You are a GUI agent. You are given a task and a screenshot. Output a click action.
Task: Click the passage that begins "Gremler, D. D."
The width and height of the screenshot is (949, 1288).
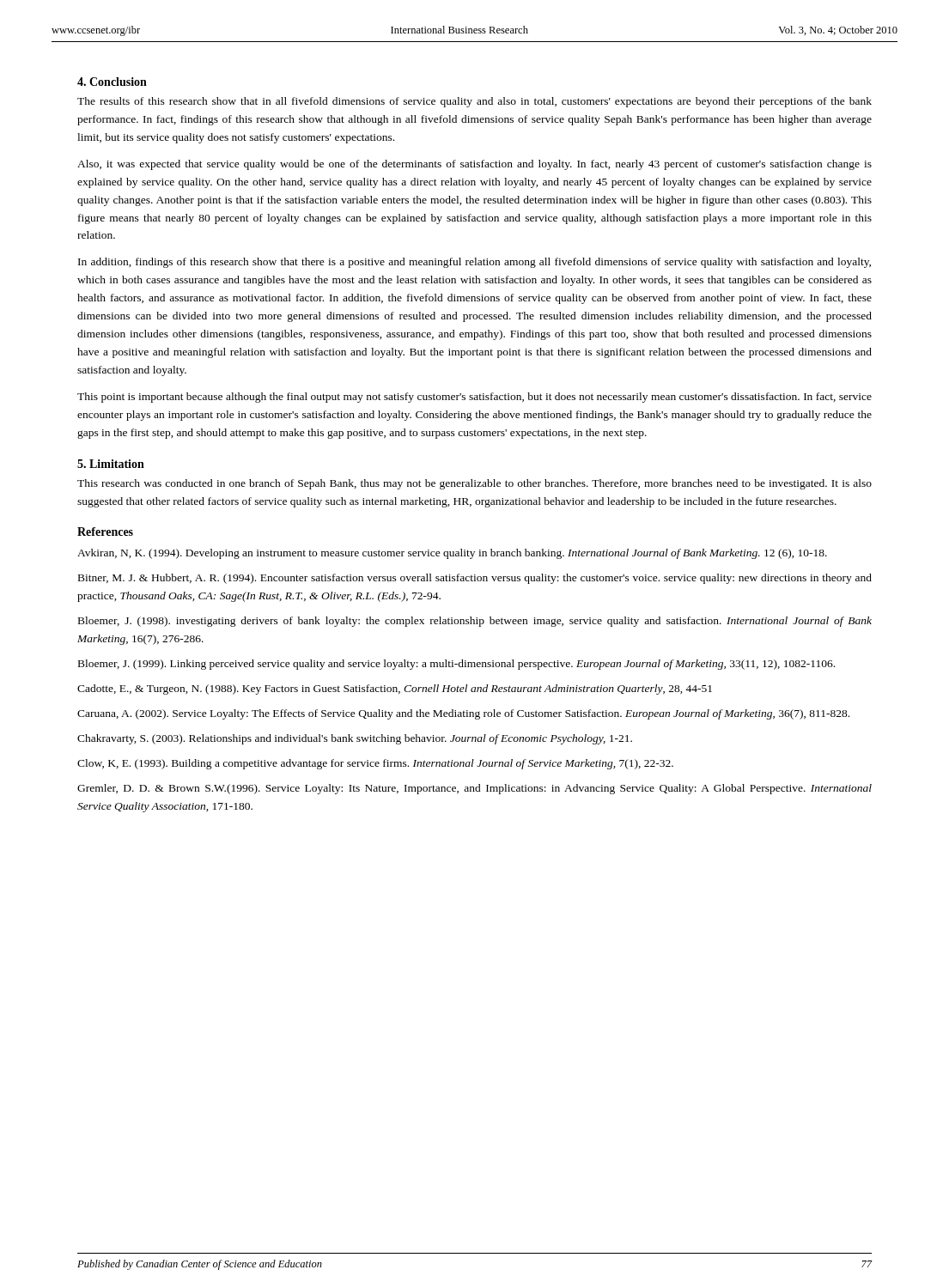[x=474, y=796]
